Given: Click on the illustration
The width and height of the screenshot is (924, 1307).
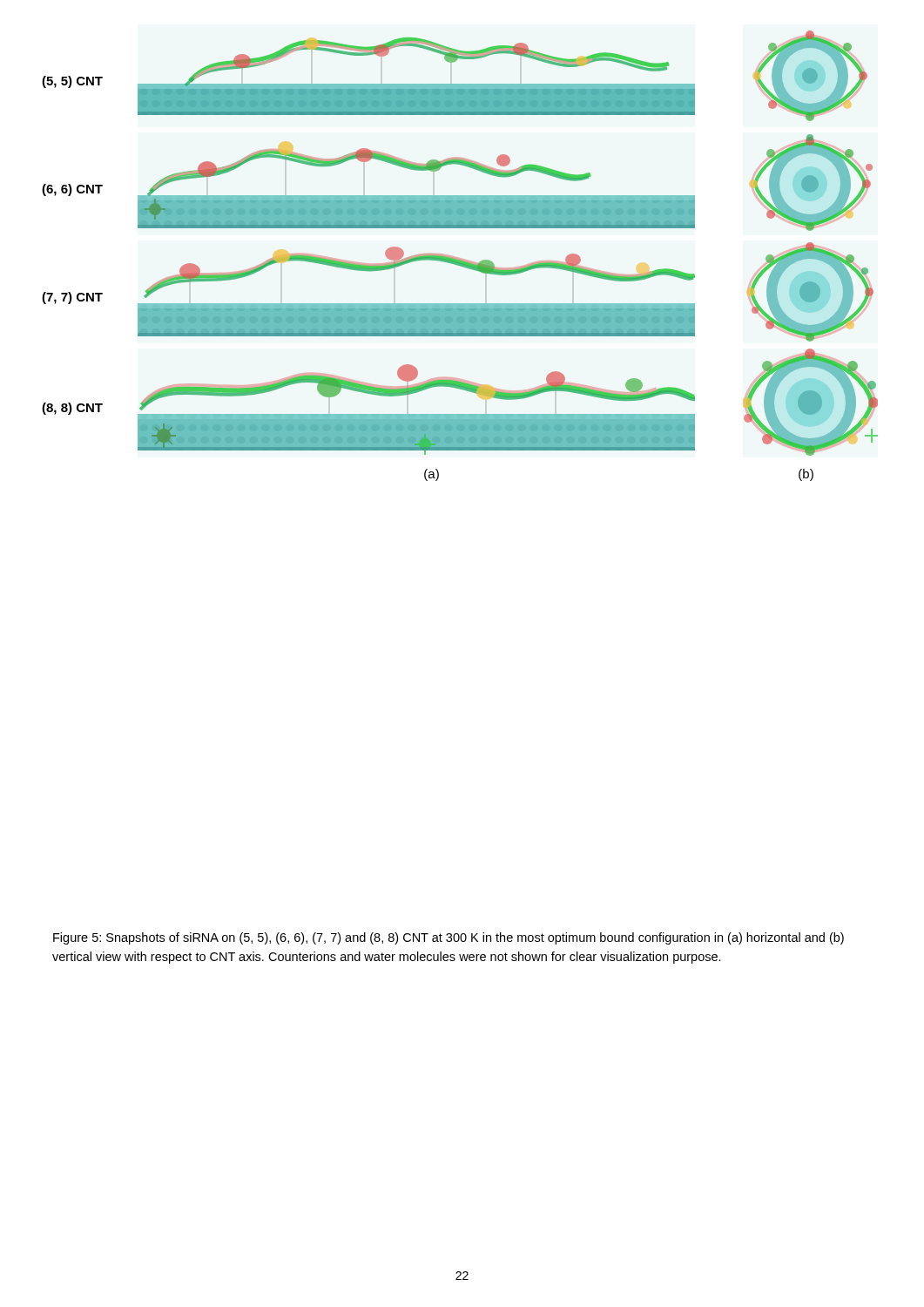Looking at the screenshot, I should [462, 253].
